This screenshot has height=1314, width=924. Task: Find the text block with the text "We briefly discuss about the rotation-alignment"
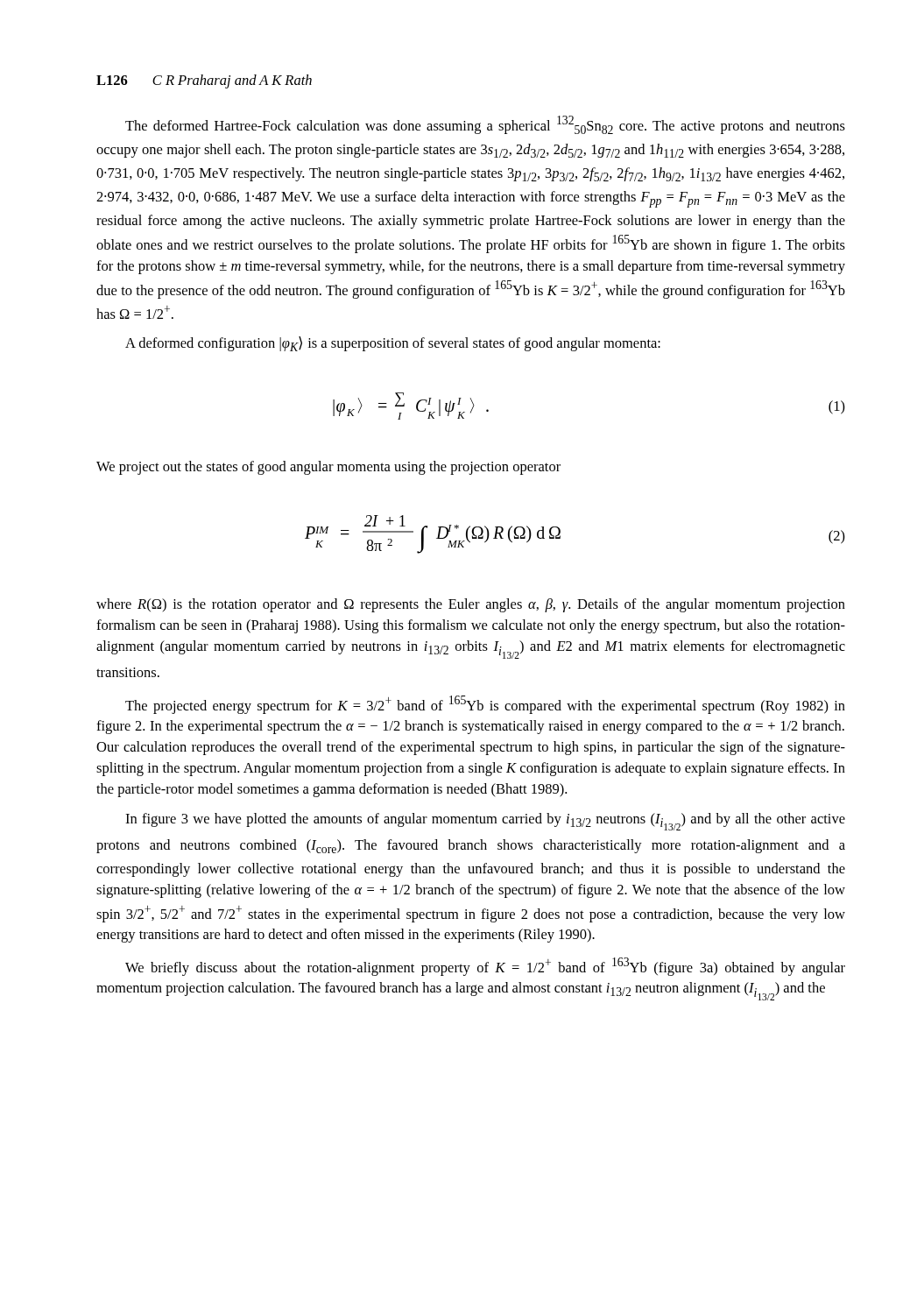(x=471, y=979)
